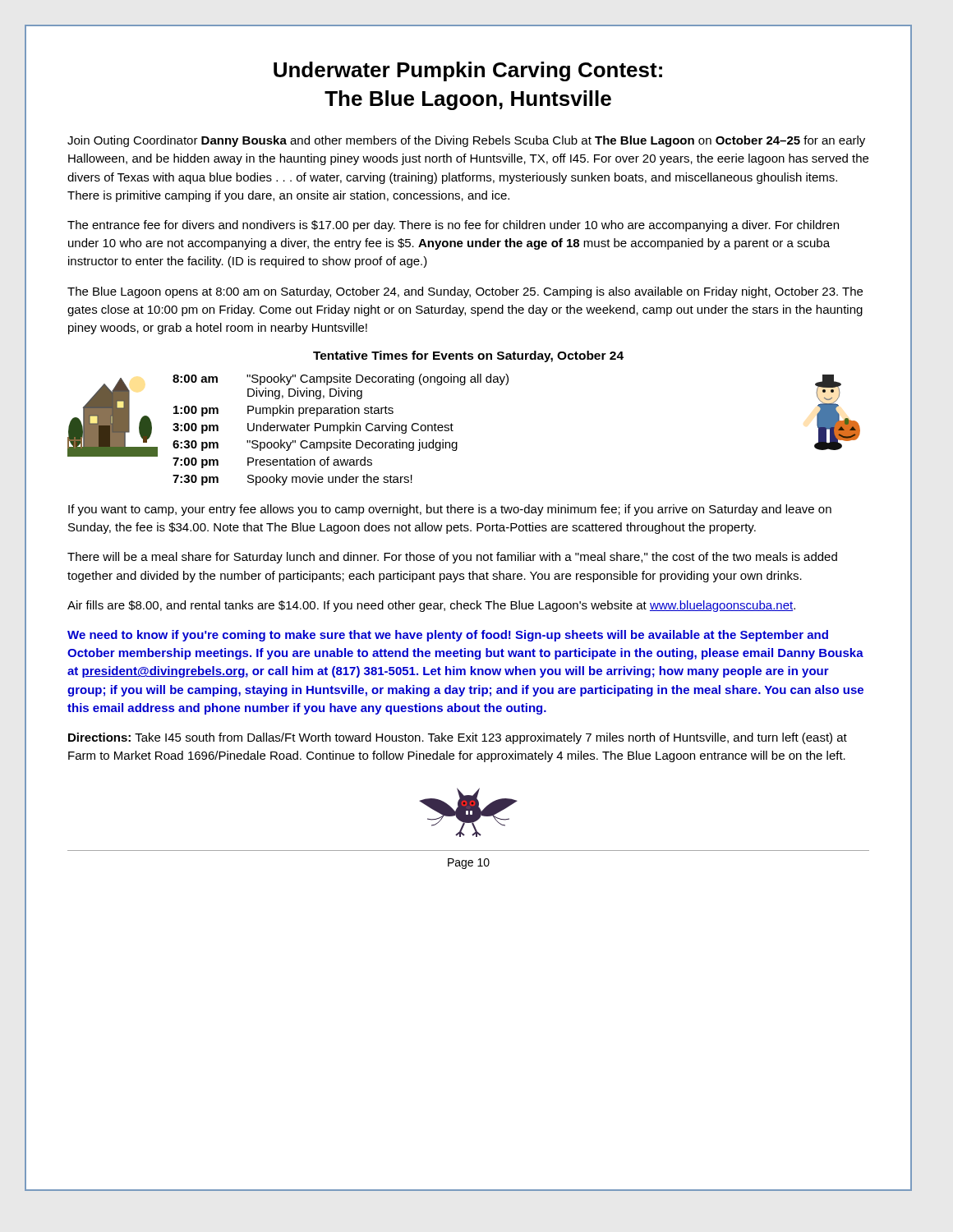Click on the region starting "7:00 pm Presentation of awards"
Viewport: 953px width, 1232px height.
272,462
